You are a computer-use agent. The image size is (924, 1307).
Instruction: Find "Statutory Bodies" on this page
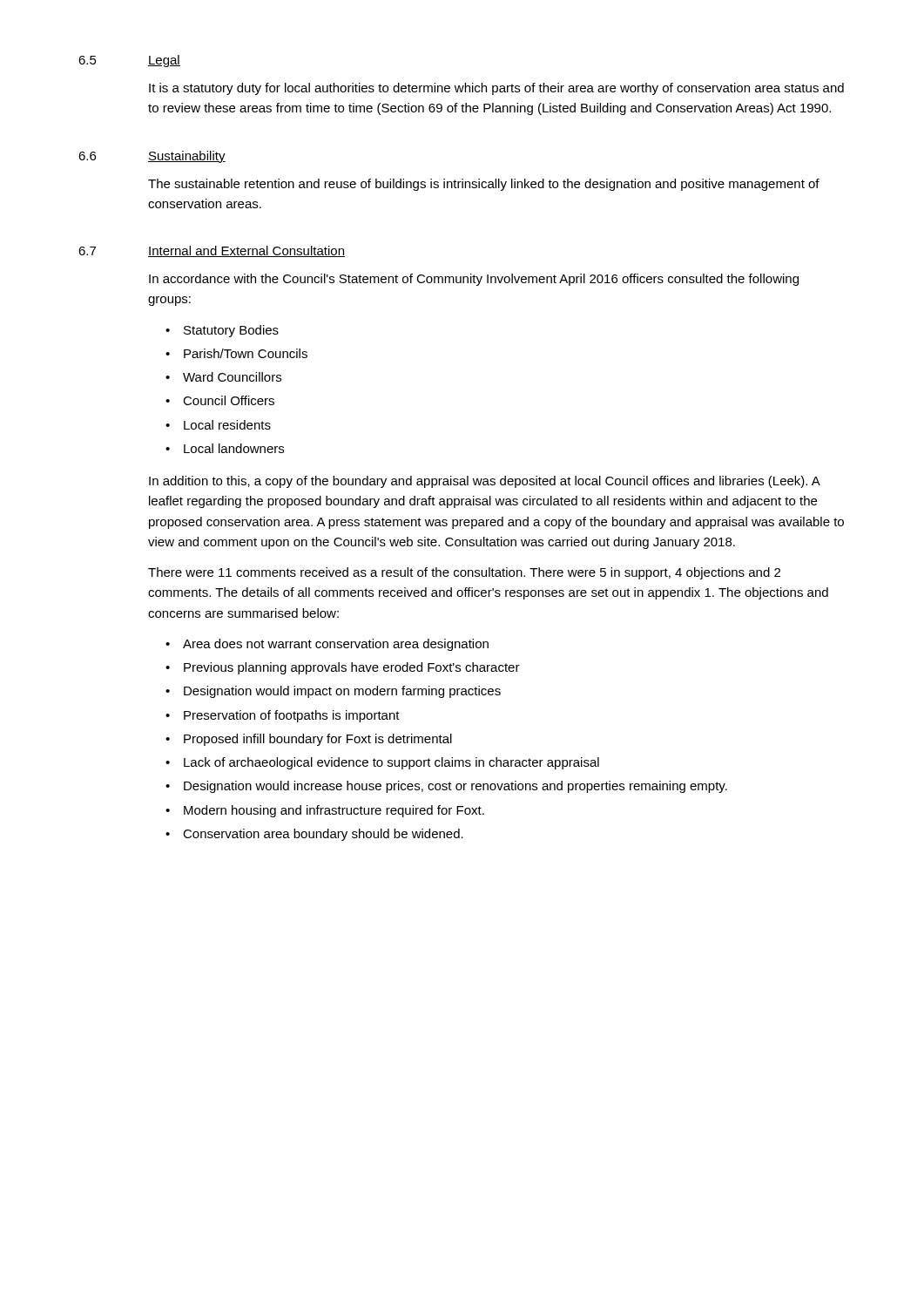pos(231,329)
